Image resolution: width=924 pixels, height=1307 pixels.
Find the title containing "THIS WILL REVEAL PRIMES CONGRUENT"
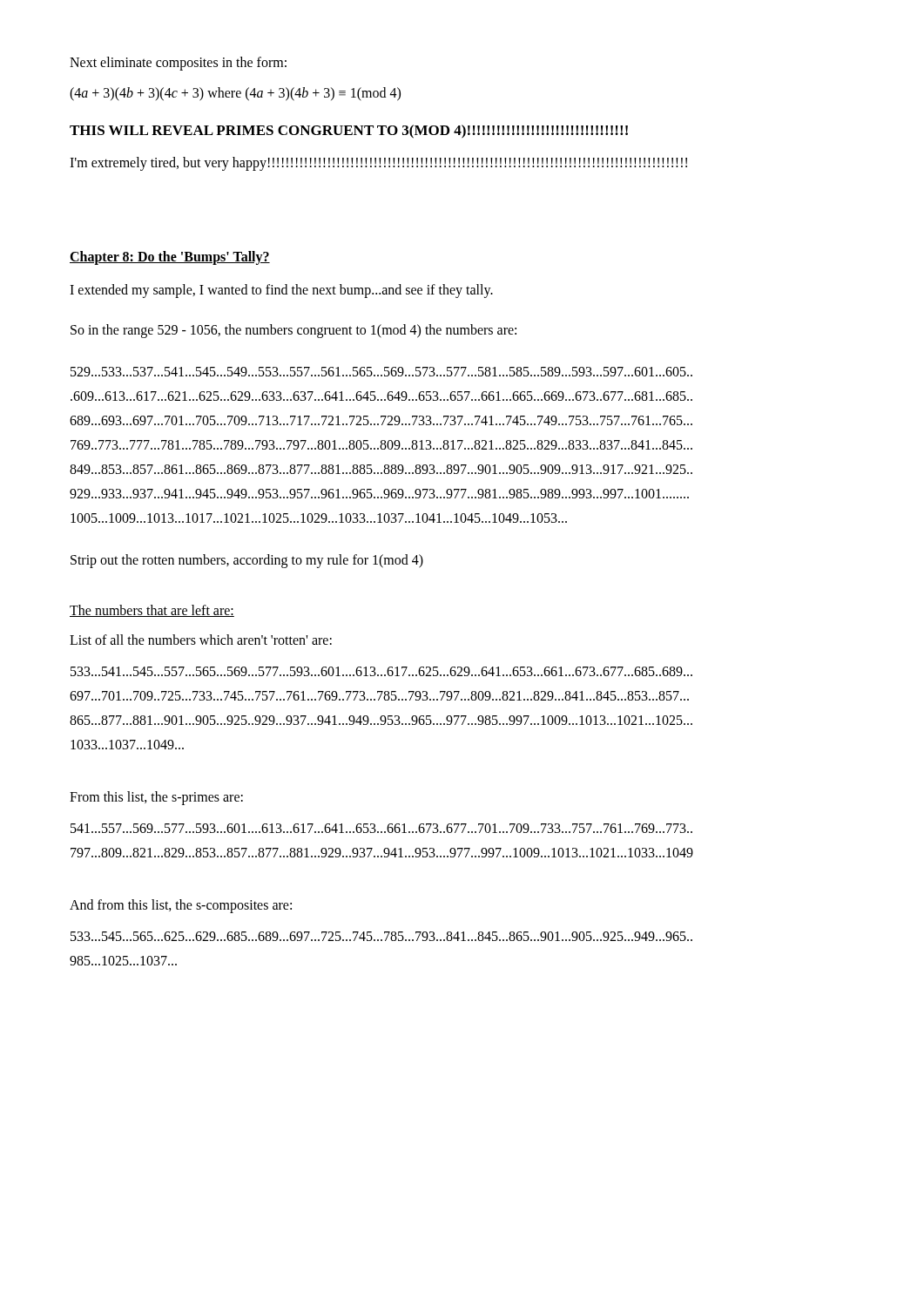click(x=349, y=130)
